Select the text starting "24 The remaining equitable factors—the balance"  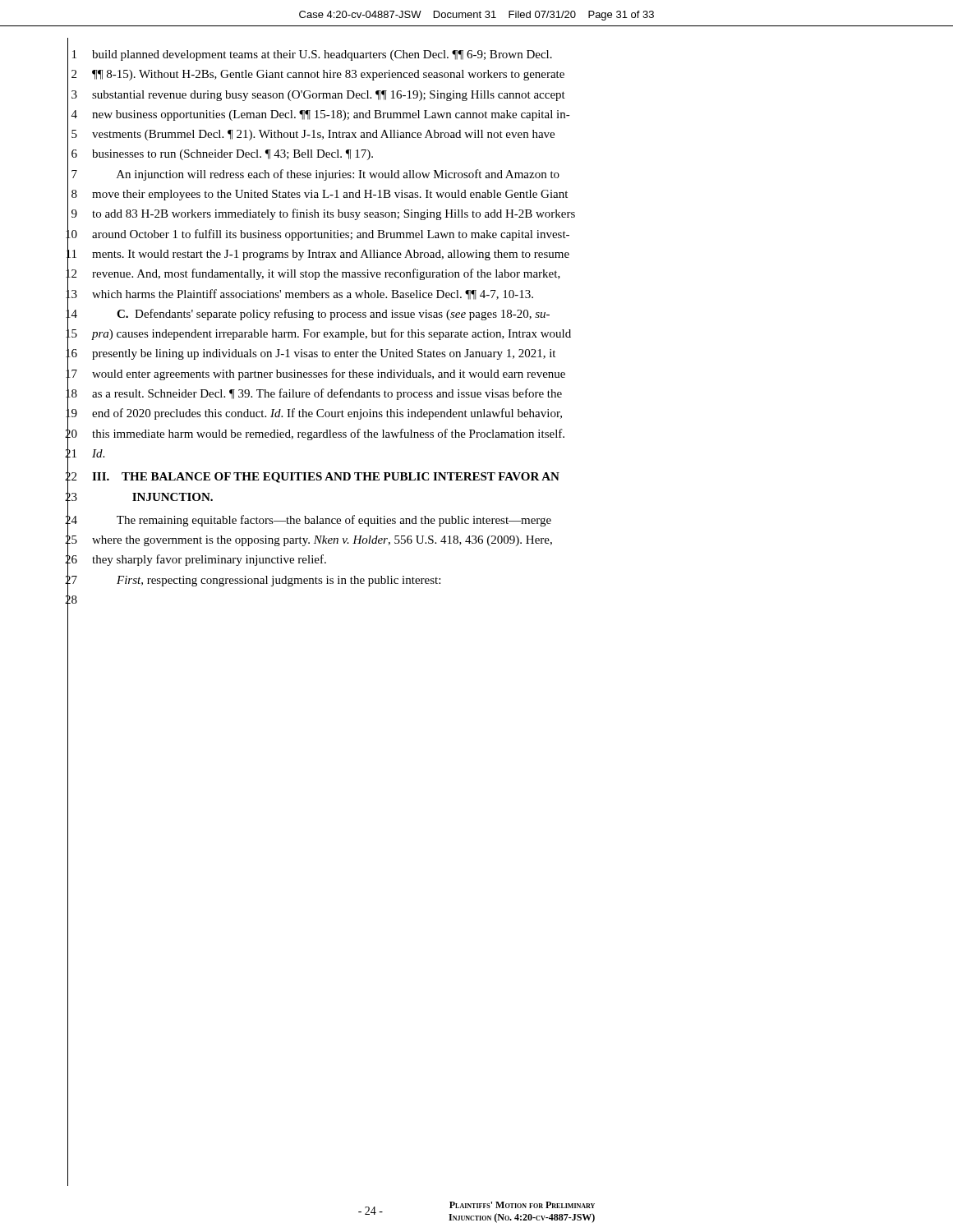[x=478, y=520]
